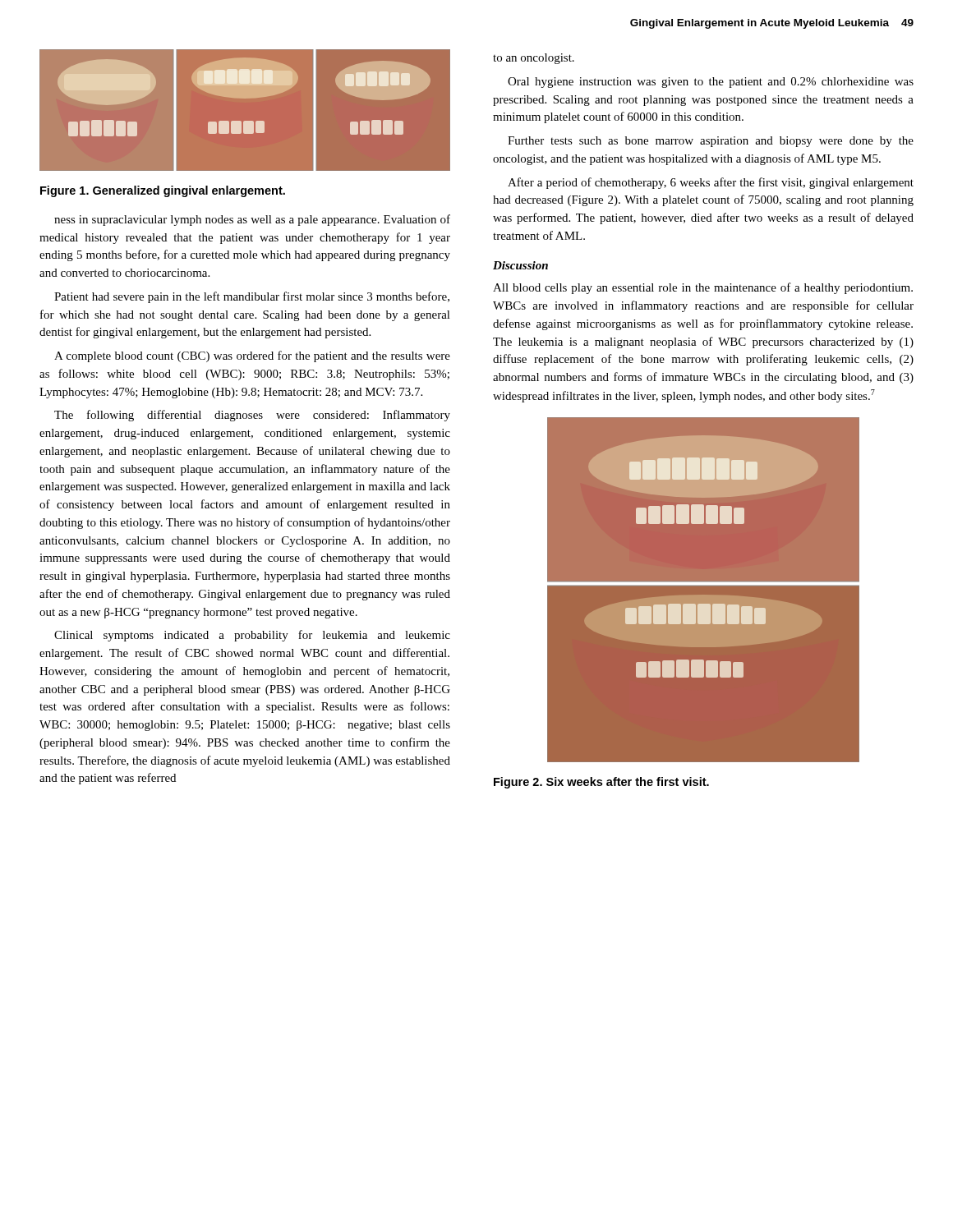Click on the text block that says "After a period of chemotherapy,"
The width and height of the screenshot is (953, 1232).
pyautogui.click(x=703, y=209)
